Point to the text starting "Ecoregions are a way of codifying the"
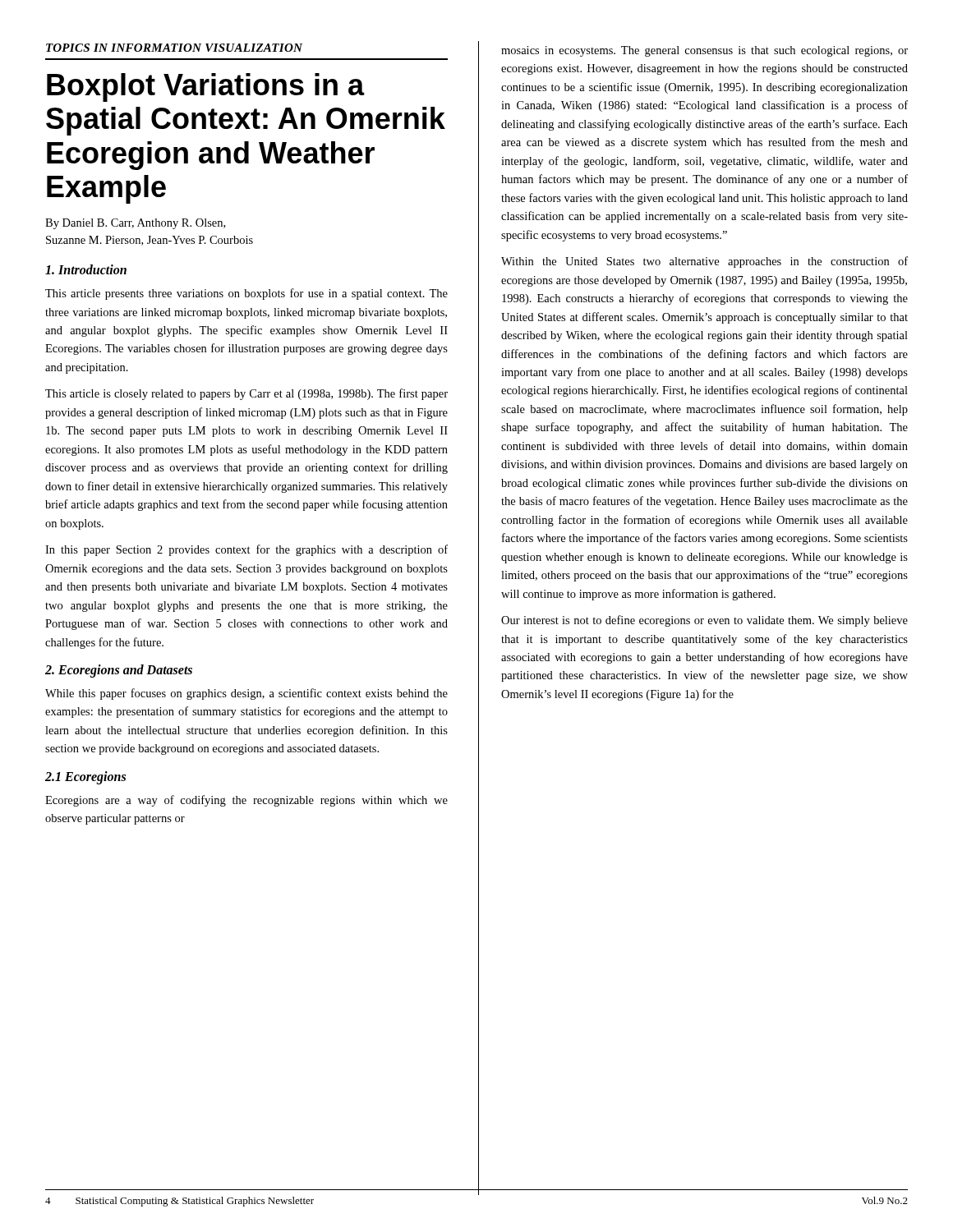953x1232 pixels. pyautogui.click(x=246, y=809)
